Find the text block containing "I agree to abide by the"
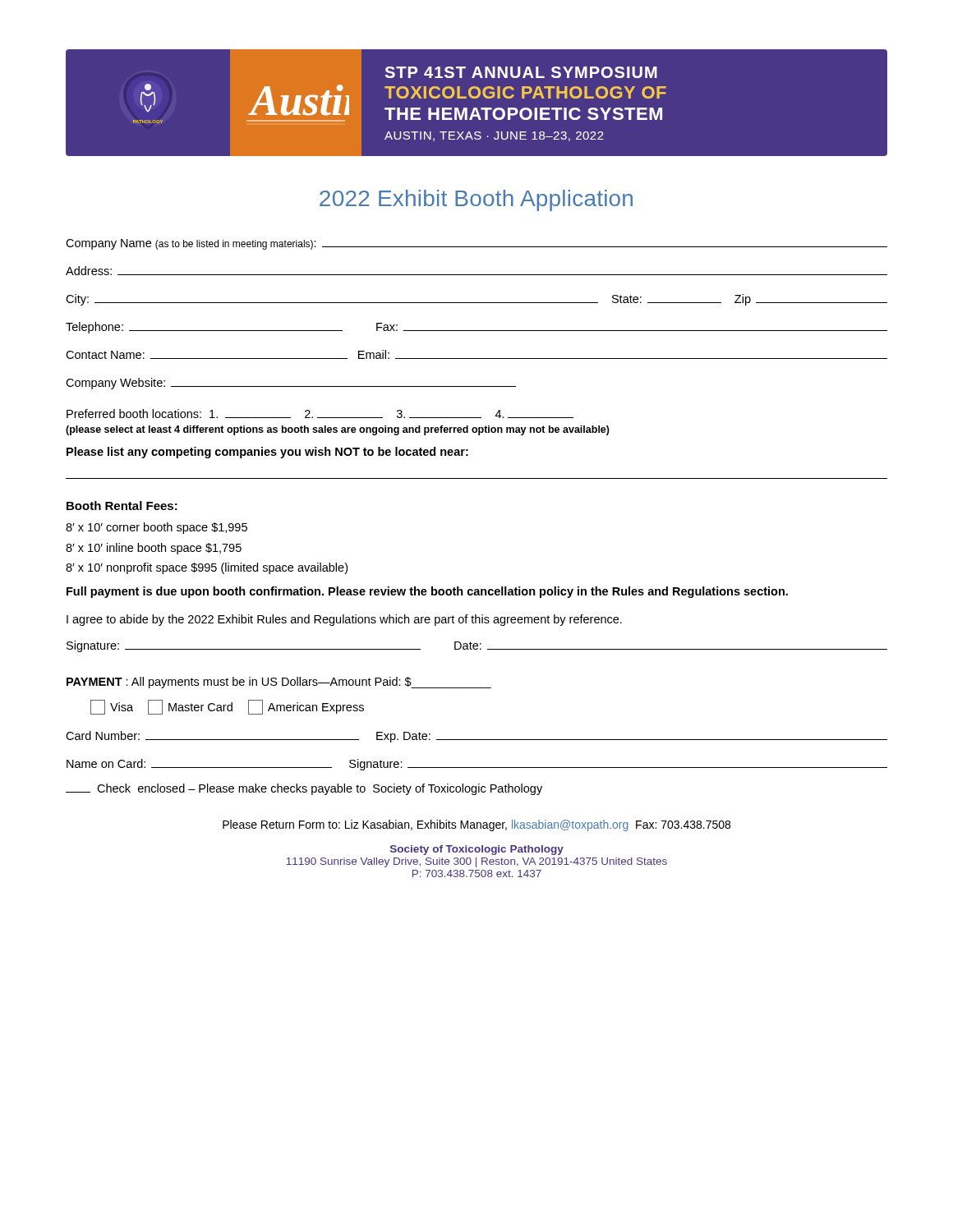Viewport: 953px width, 1232px height. tap(344, 619)
